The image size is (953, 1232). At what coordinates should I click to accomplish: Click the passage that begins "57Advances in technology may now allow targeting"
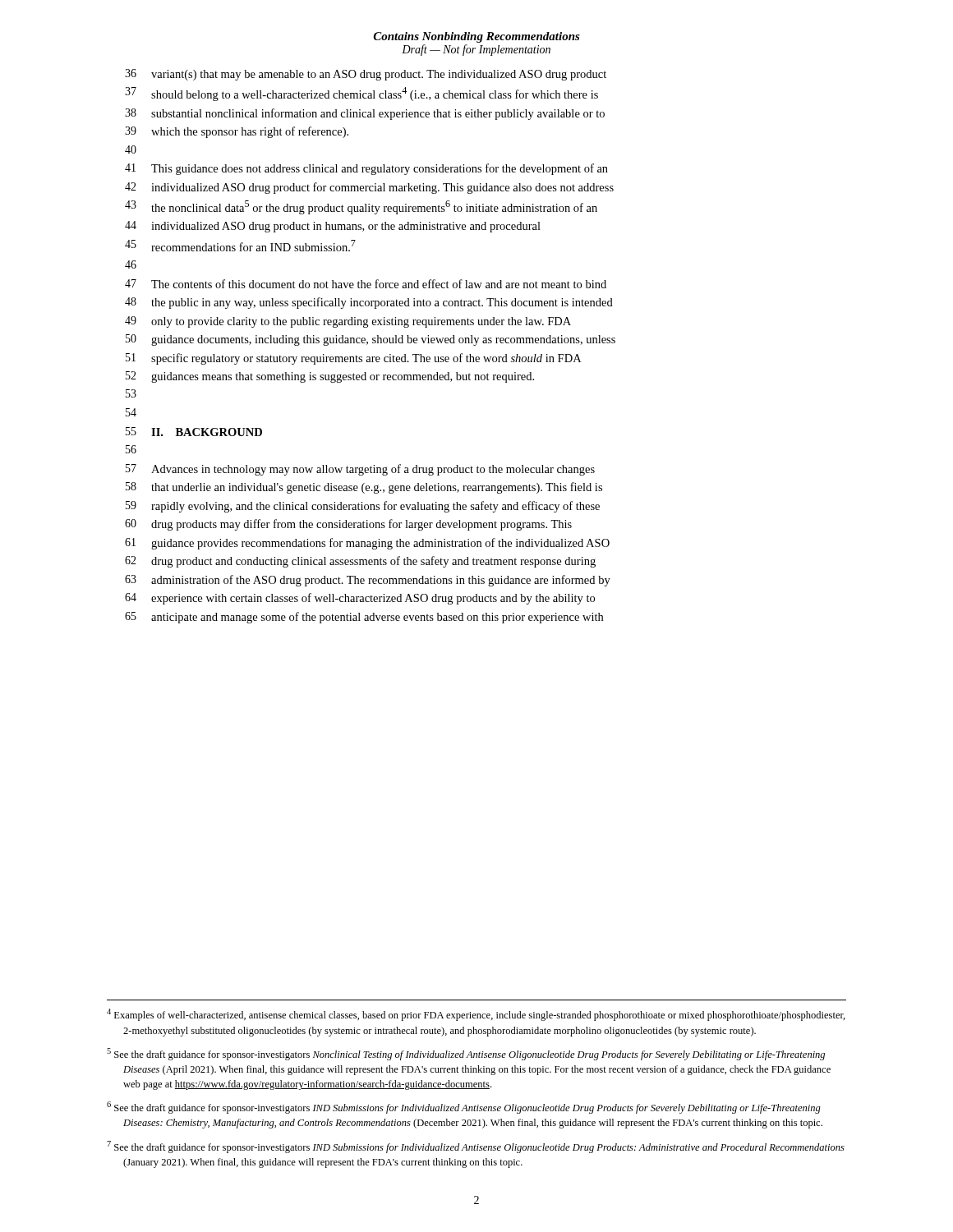click(x=476, y=543)
